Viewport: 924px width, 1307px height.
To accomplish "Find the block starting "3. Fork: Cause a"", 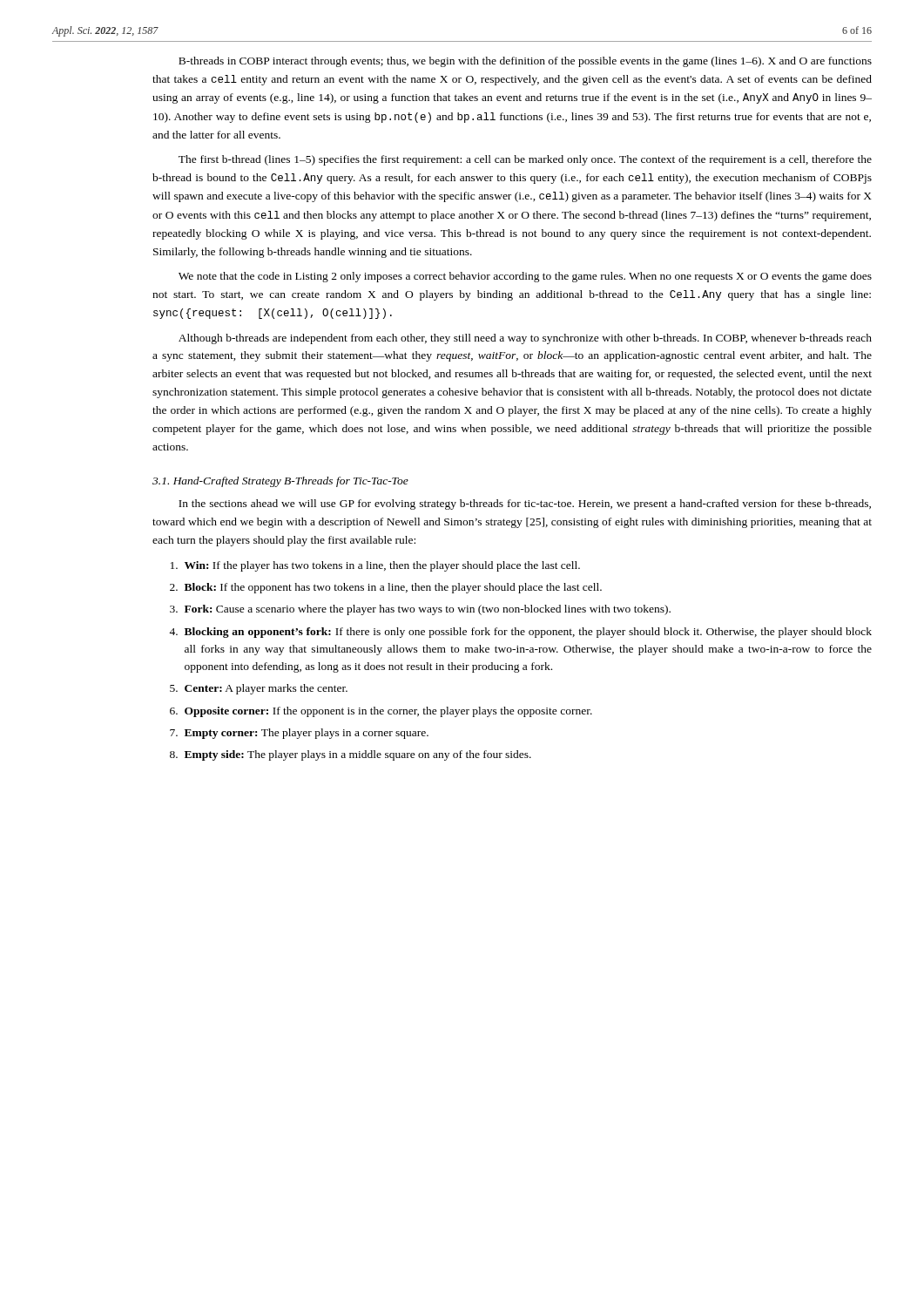I will click(x=512, y=609).
